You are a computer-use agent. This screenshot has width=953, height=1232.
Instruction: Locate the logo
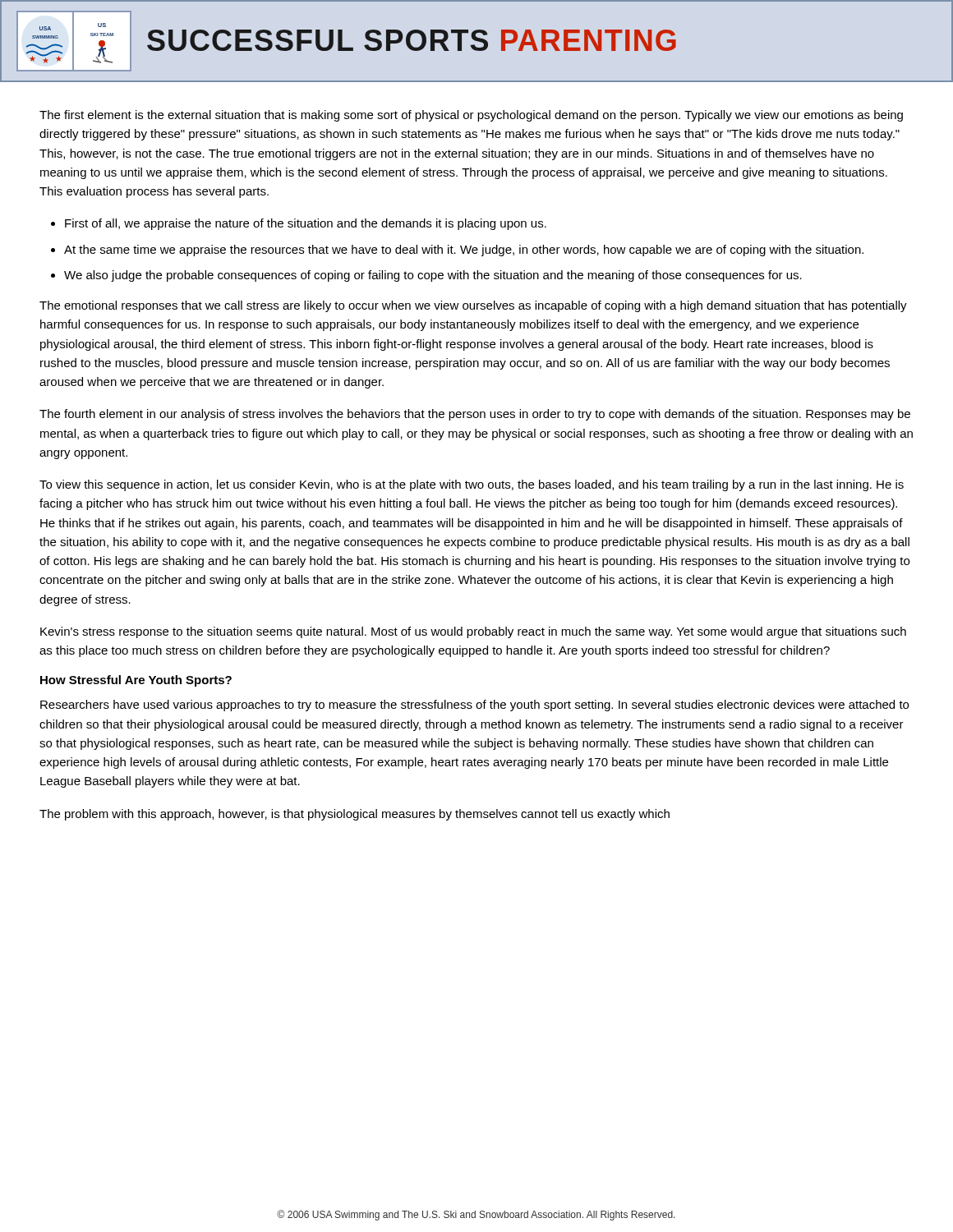pos(476,41)
